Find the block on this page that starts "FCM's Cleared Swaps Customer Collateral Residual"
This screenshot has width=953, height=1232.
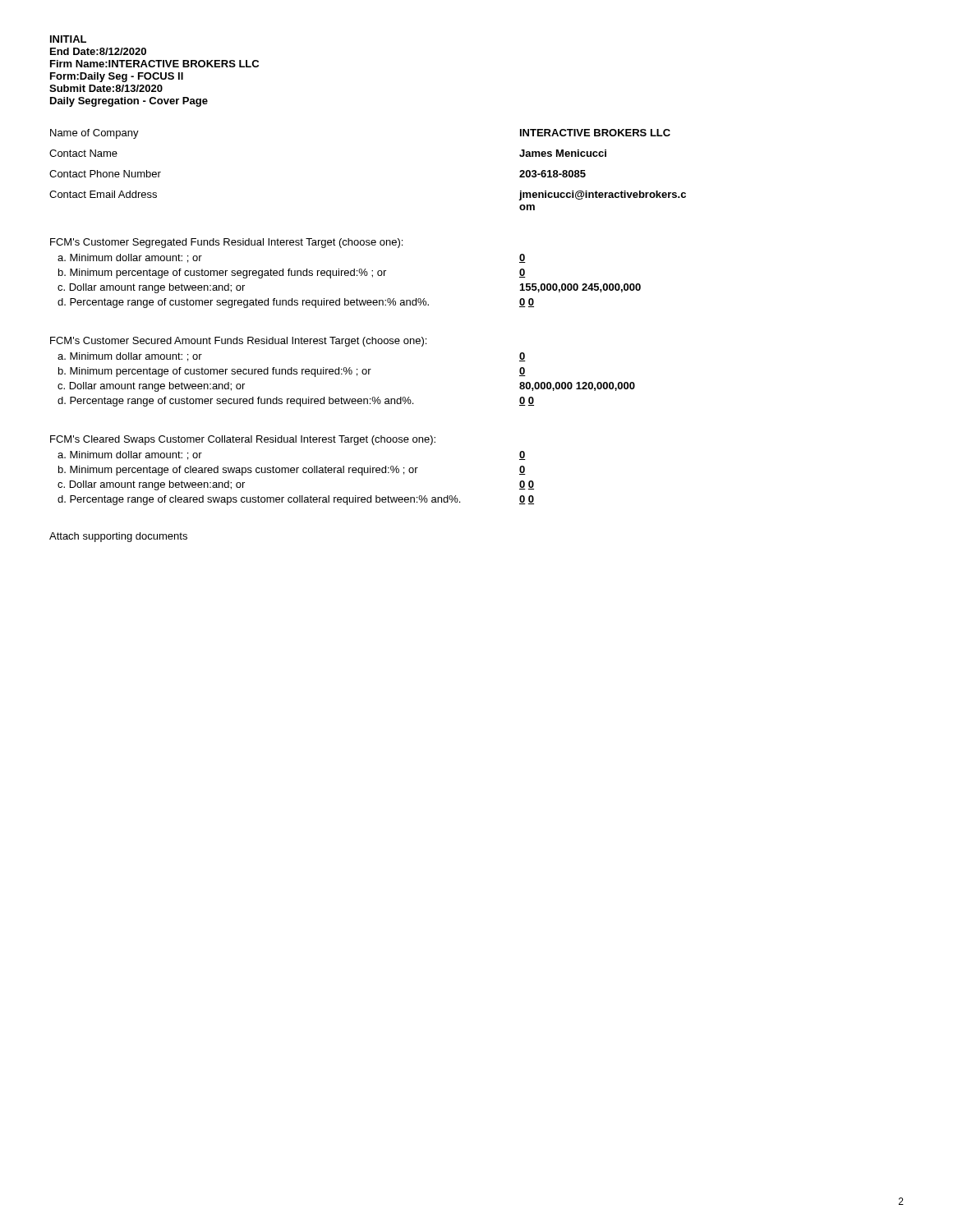(x=243, y=440)
